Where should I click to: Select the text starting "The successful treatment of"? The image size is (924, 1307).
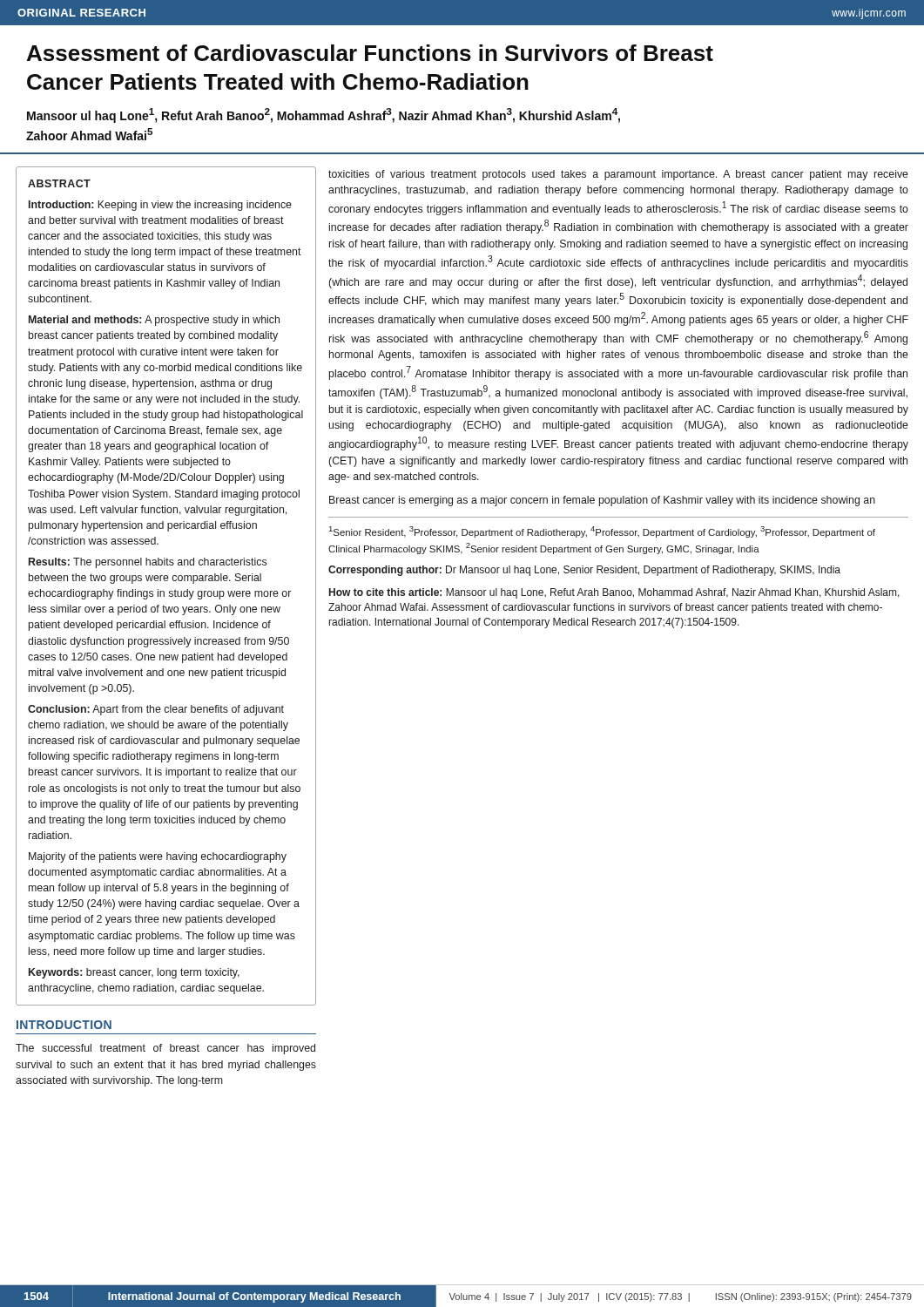[166, 1064]
